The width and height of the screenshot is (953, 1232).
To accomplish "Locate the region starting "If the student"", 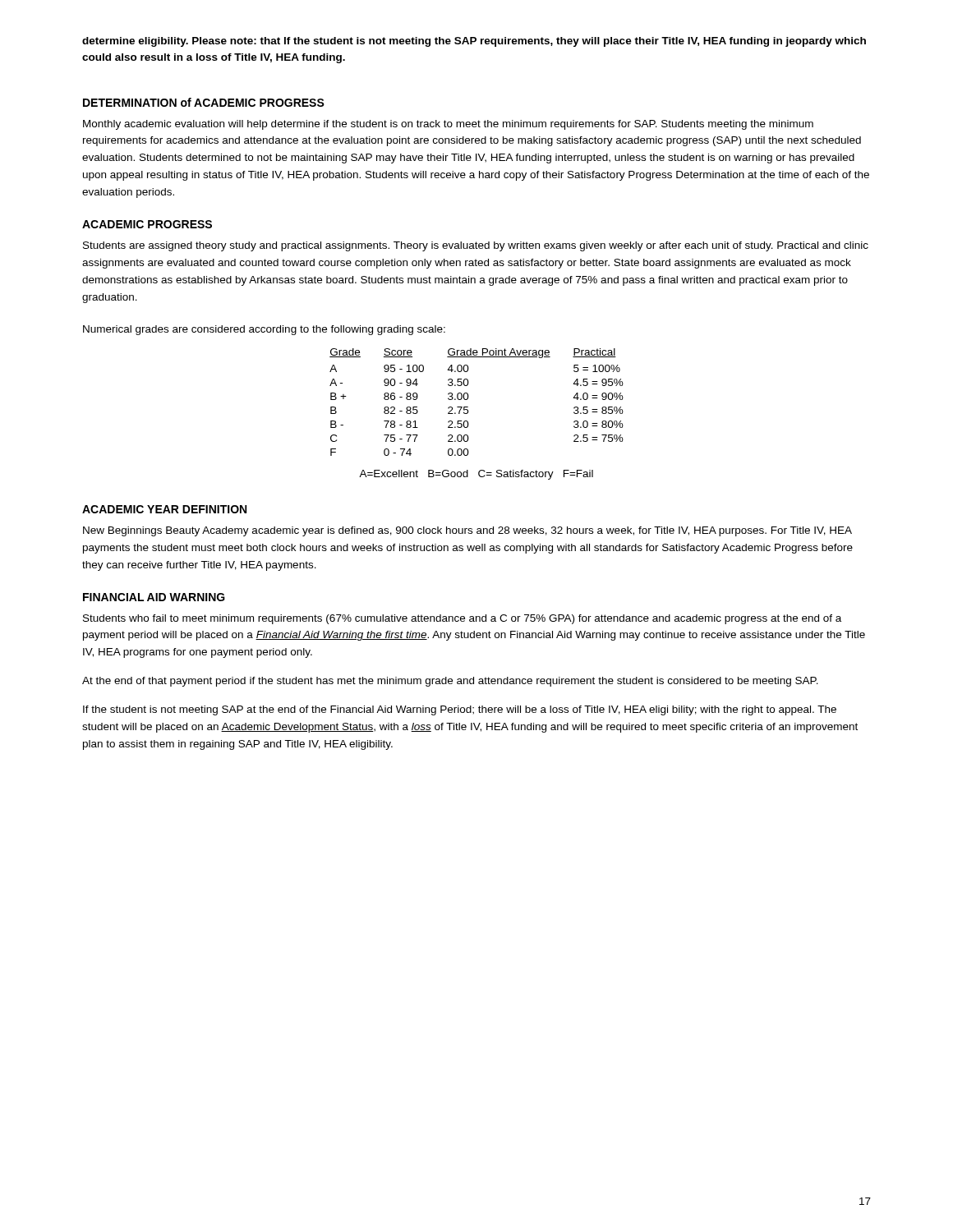I will pyautogui.click(x=470, y=727).
